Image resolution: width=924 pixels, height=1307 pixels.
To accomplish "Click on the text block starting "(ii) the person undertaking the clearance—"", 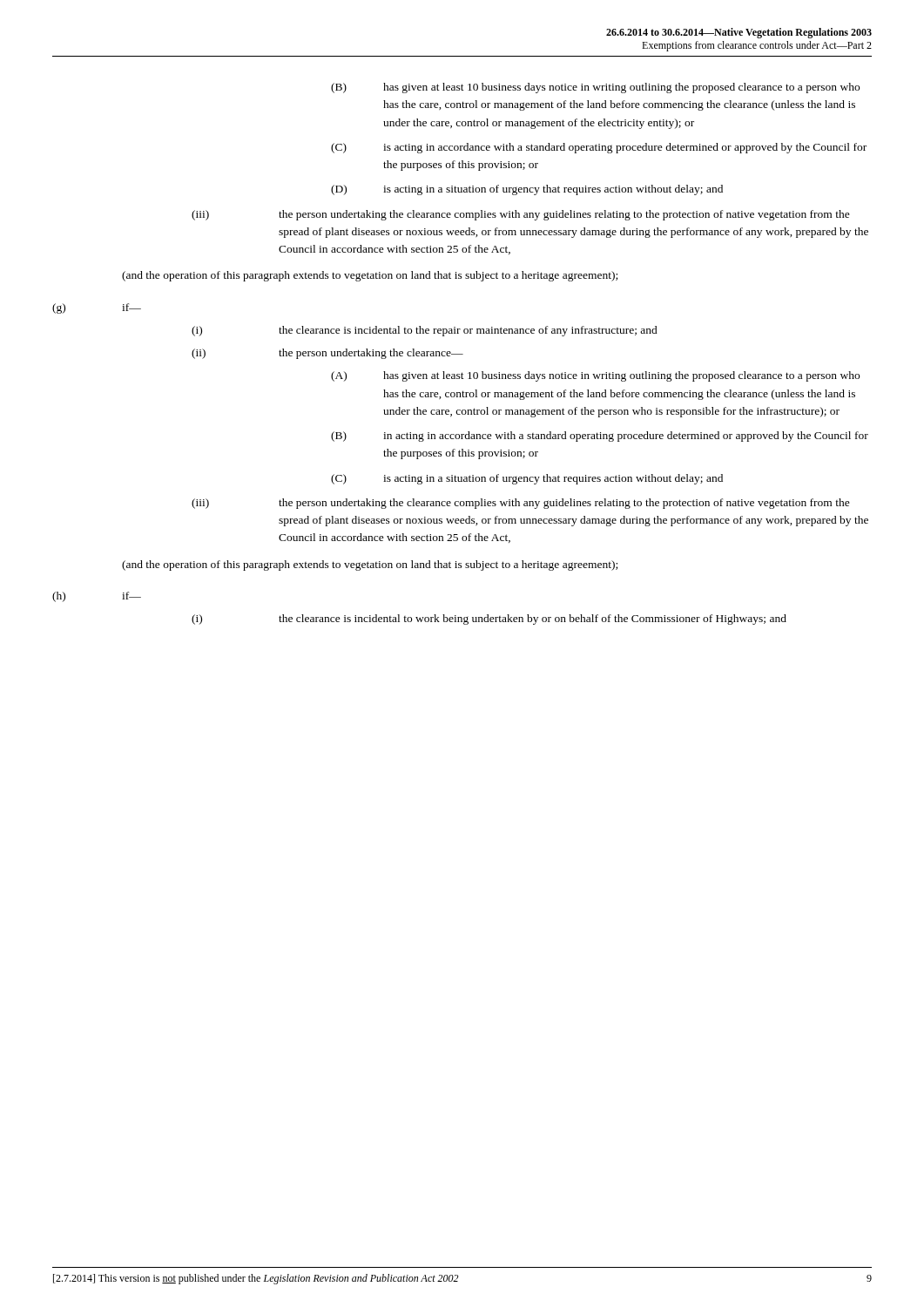I will click(327, 354).
